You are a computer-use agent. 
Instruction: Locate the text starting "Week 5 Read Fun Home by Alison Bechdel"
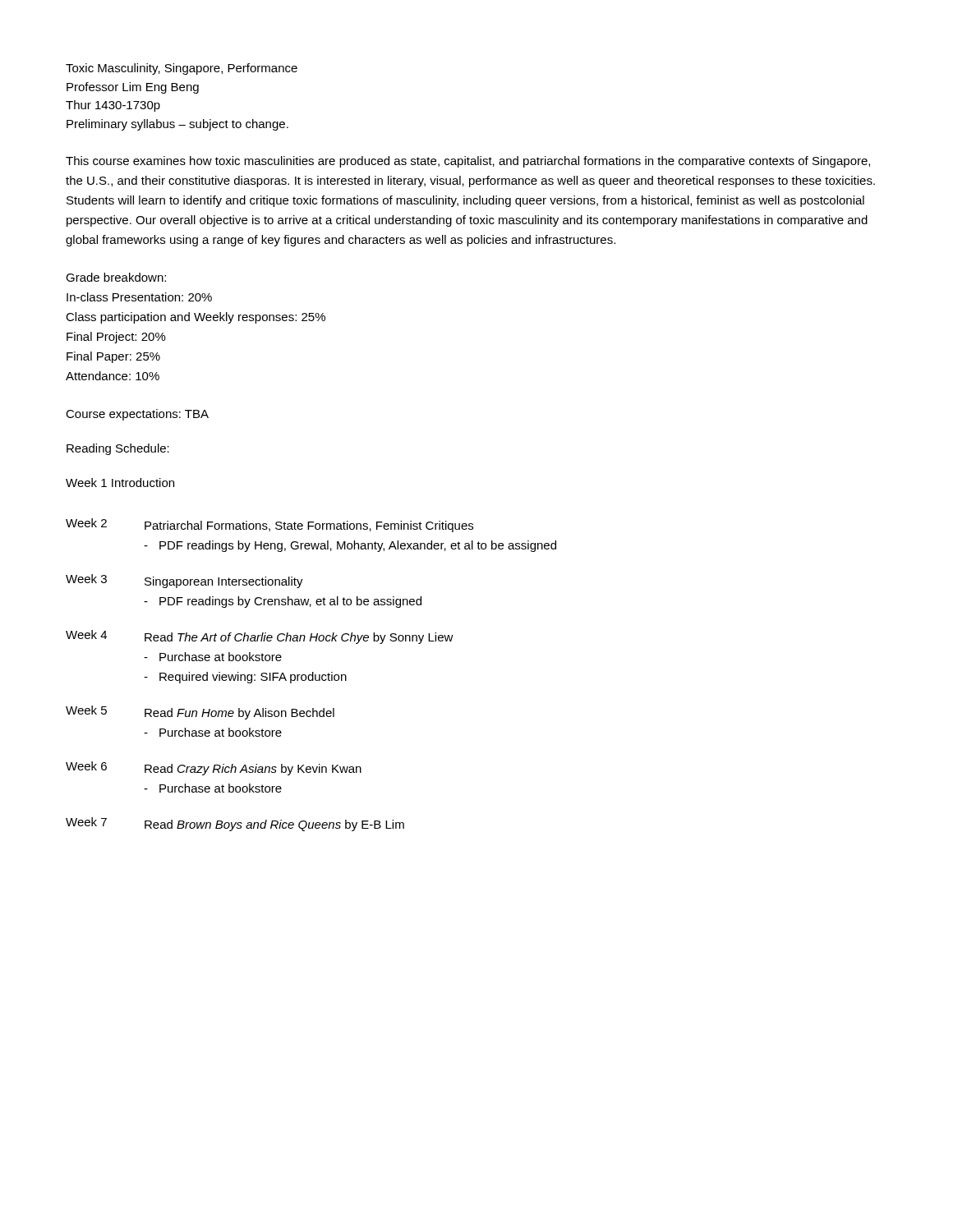coord(200,713)
